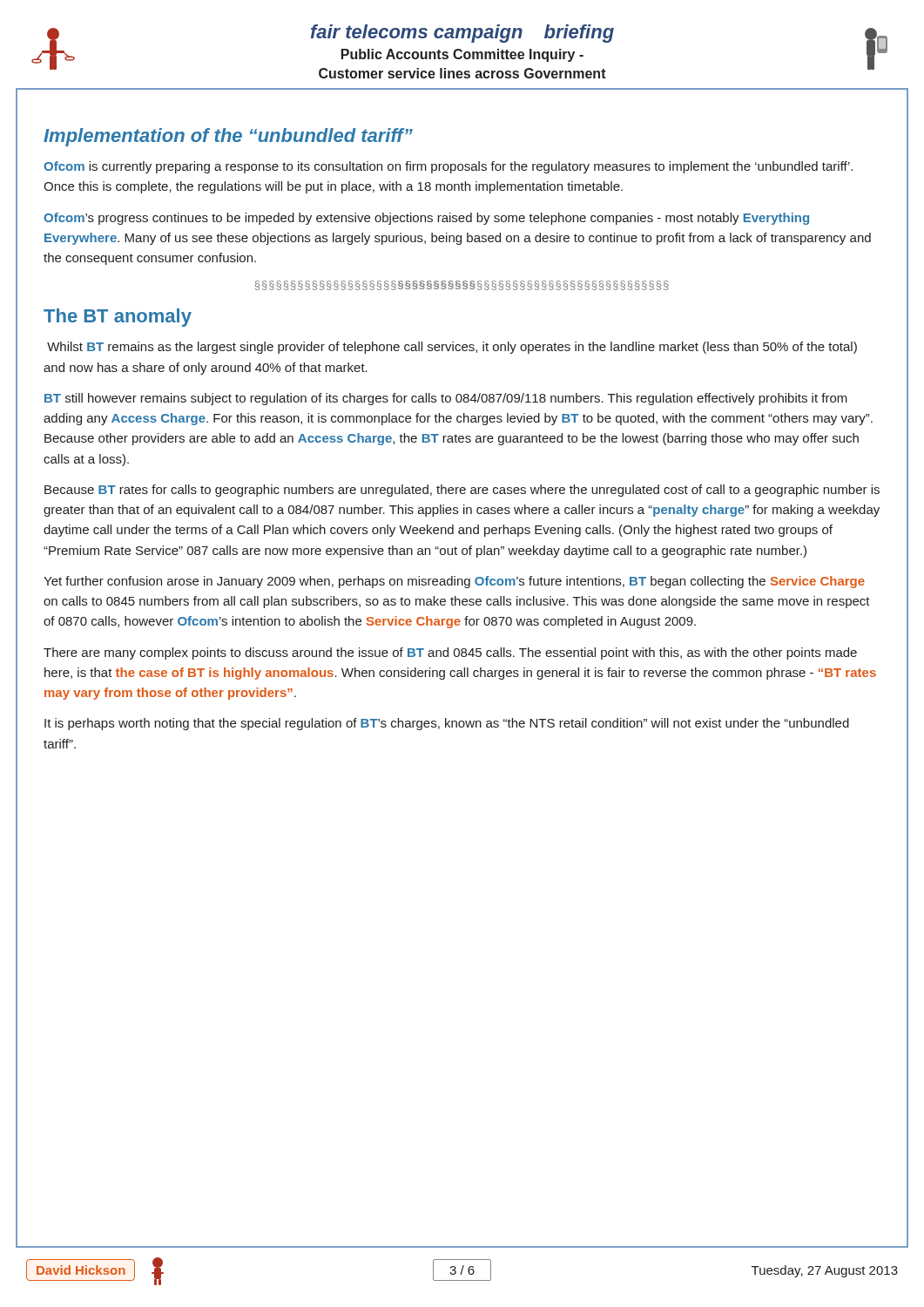The height and width of the screenshot is (1307, 924).
Task: Click the passage that begins "Because BT rates for calls to"
Action: click(462, 519)
